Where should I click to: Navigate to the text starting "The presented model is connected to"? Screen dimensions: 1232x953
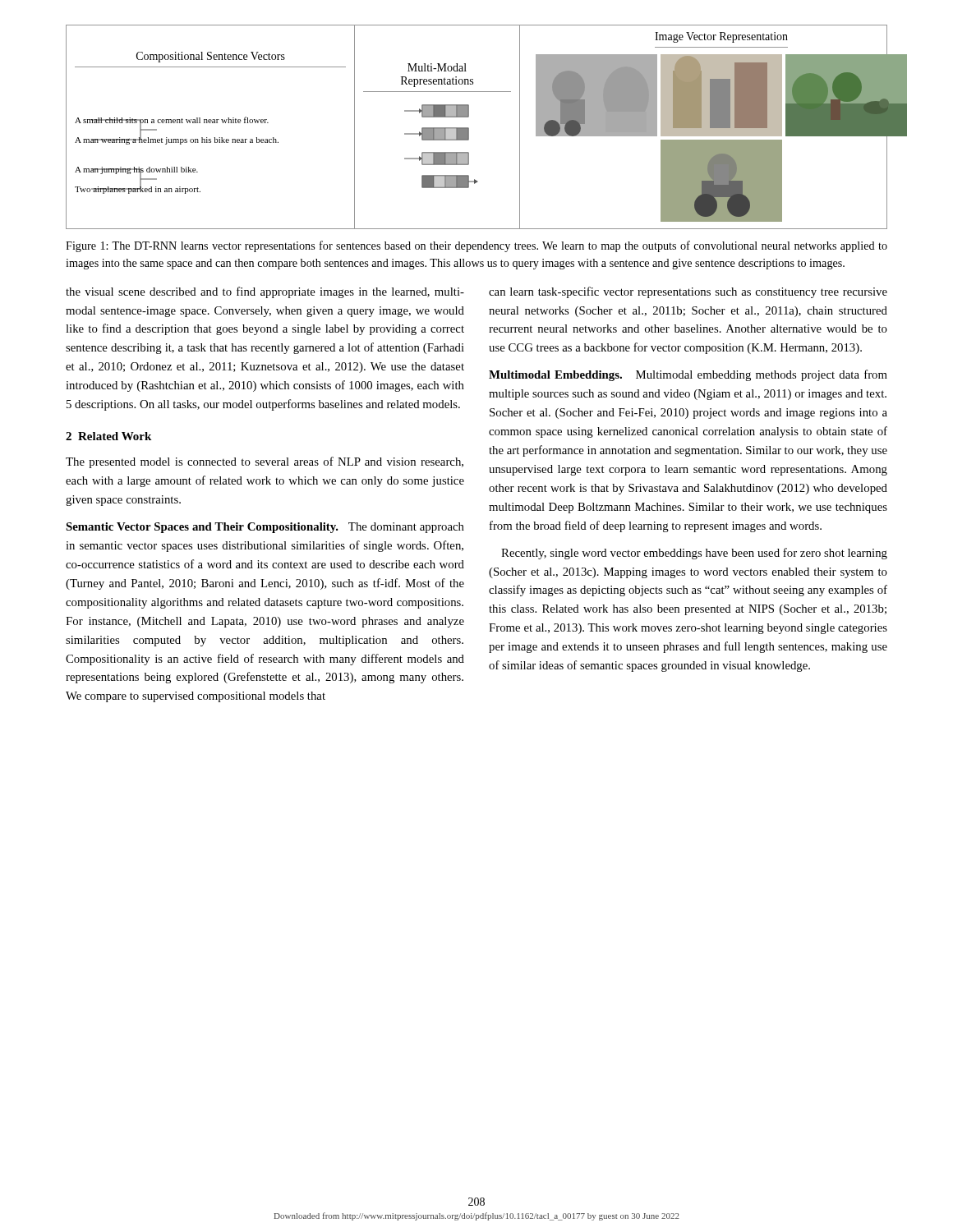(265, 481)
